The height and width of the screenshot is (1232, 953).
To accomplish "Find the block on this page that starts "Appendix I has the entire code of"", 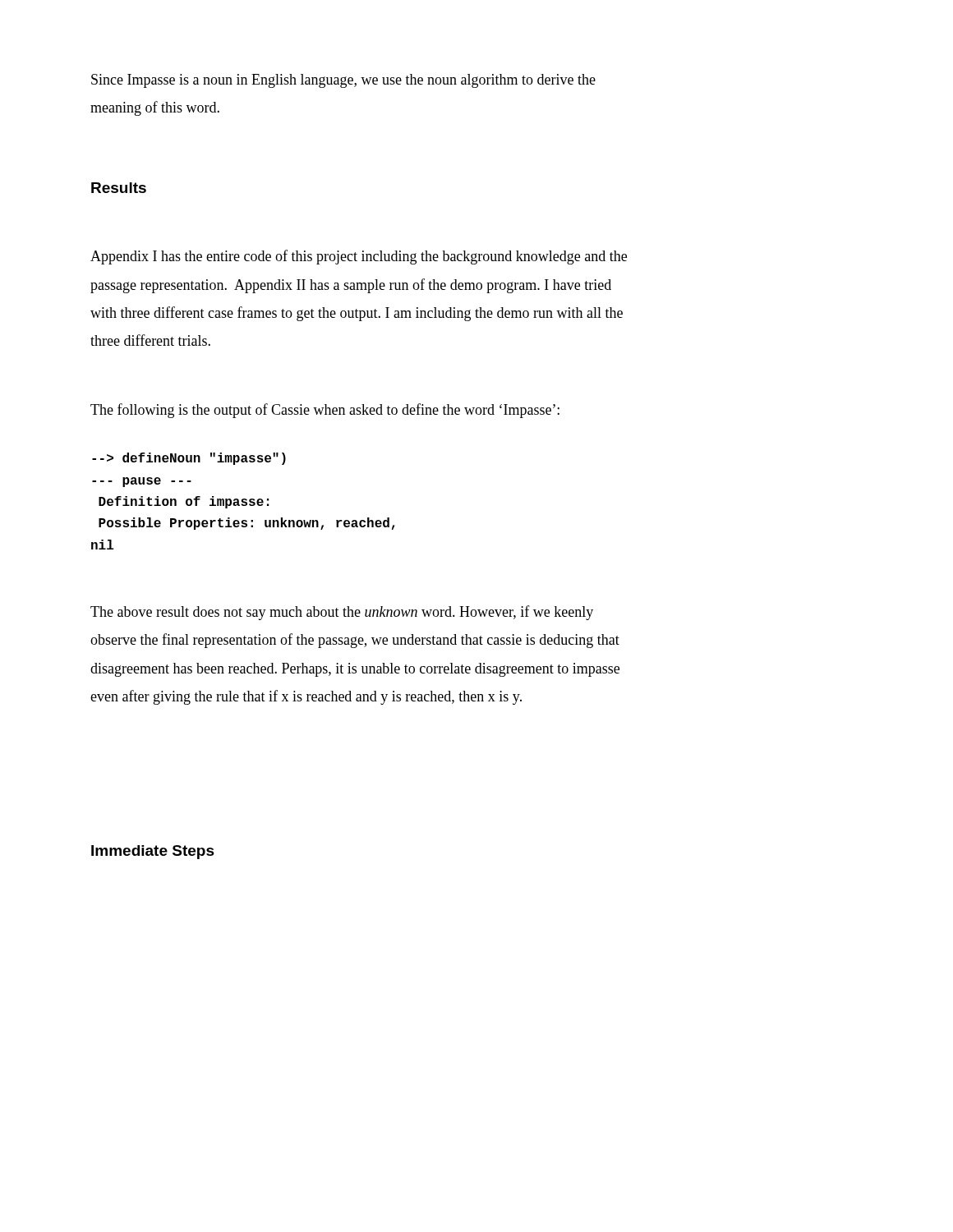I will (359, 299).
